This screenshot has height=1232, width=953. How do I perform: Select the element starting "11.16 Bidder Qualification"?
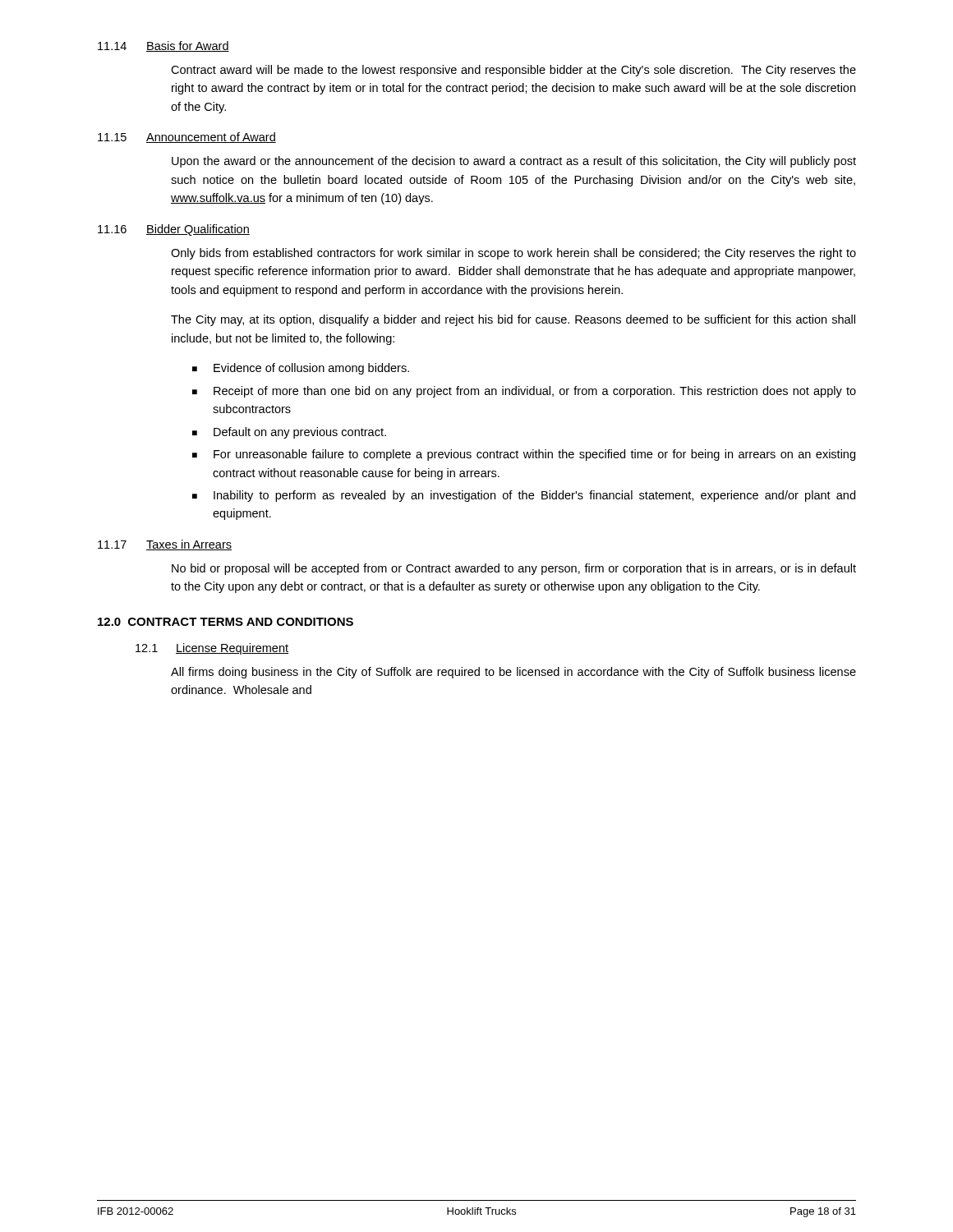(173, 229)
